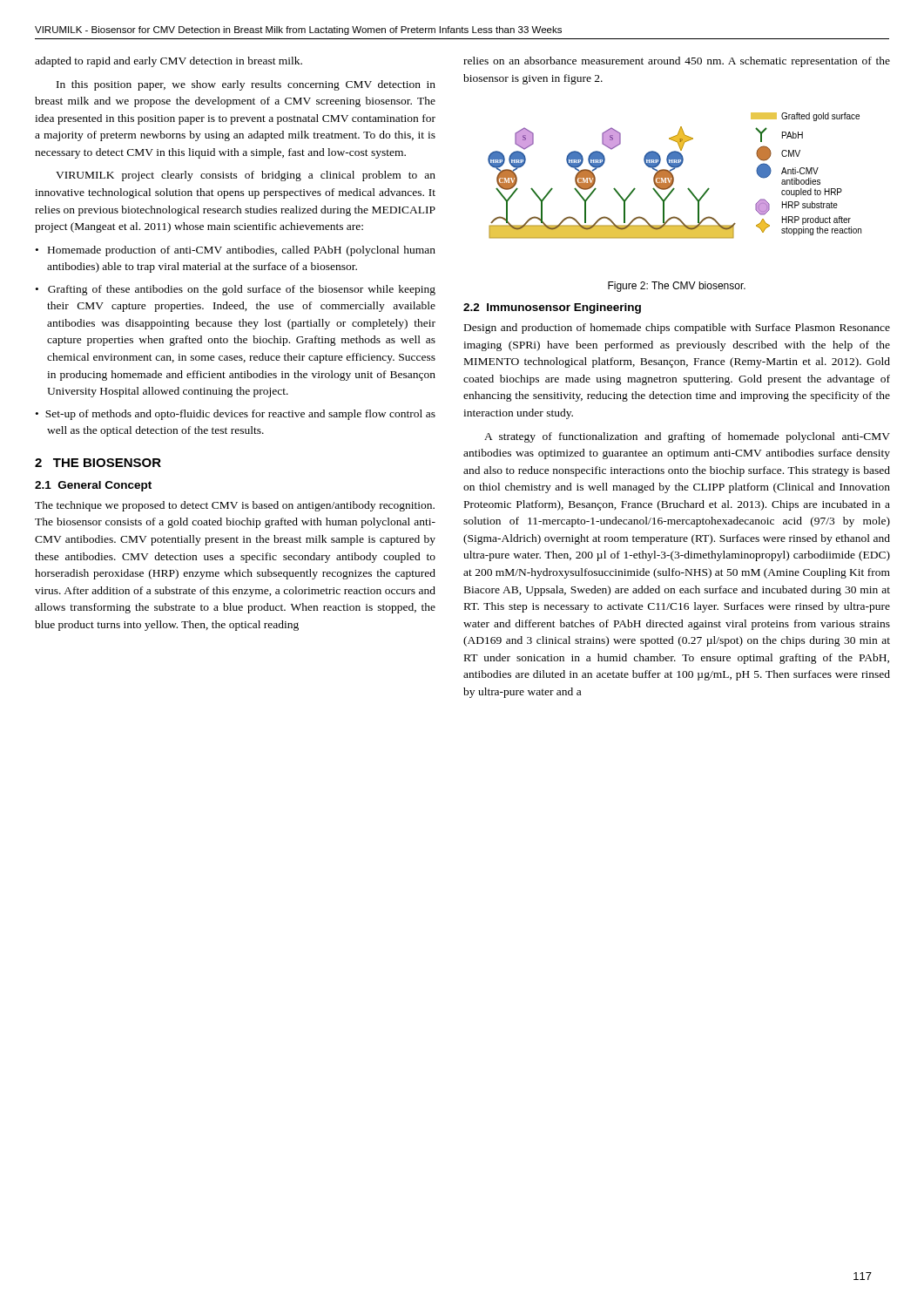
Task: Find the text block containing "adapted to rapid and early"
Action: tap(235, 144)
